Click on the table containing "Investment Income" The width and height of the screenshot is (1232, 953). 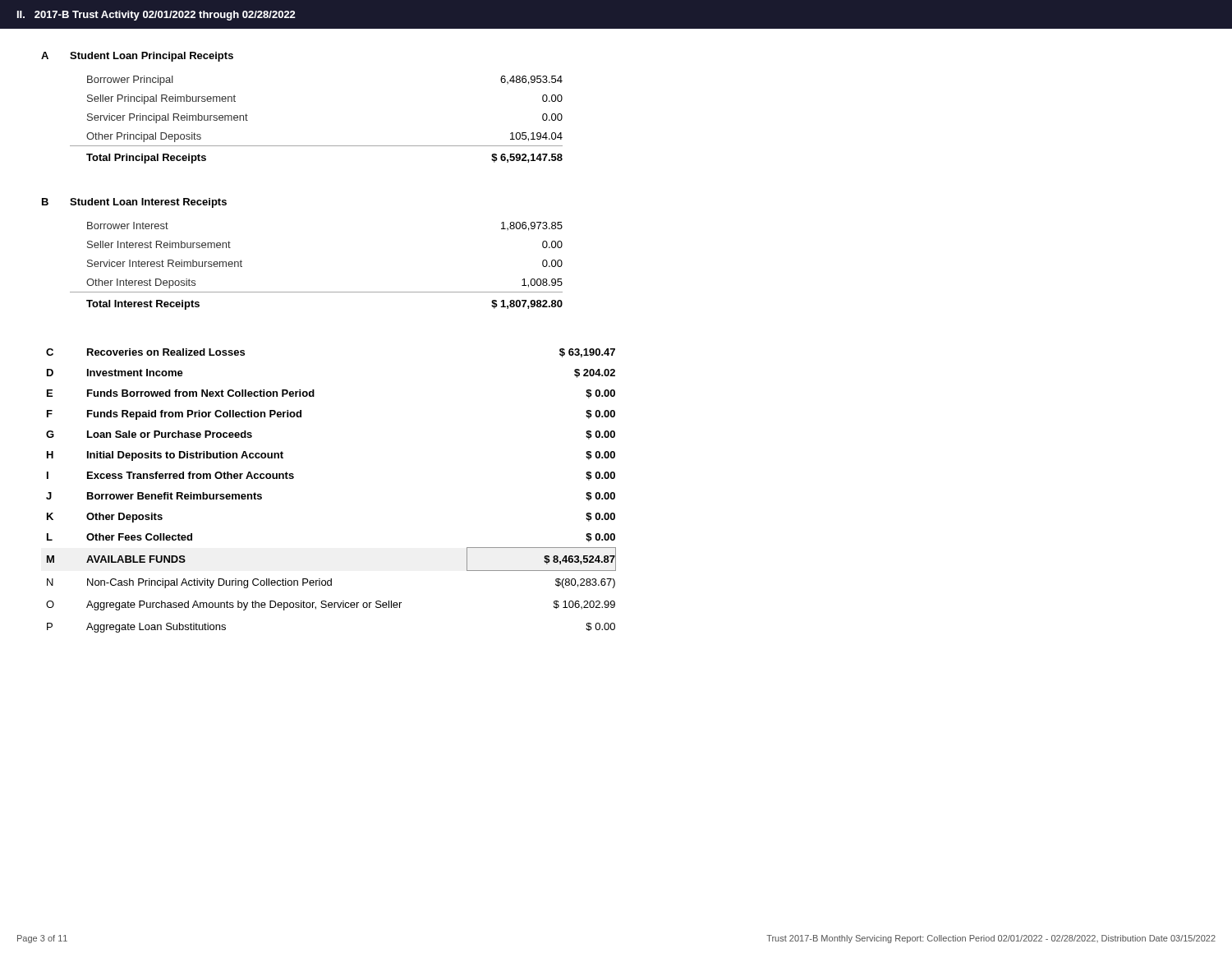[x=329, y=490]
